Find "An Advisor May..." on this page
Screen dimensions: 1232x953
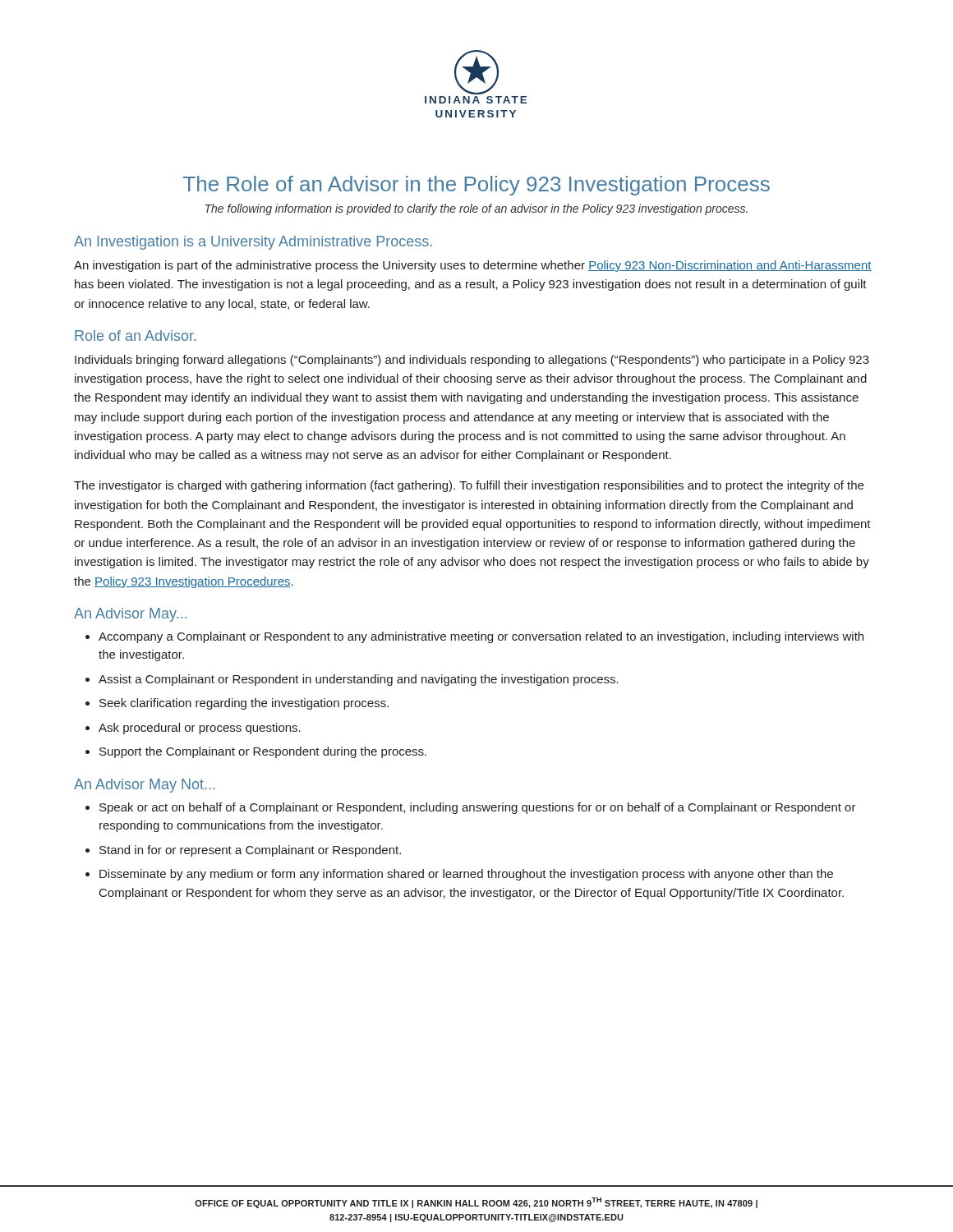coord(130,615)
